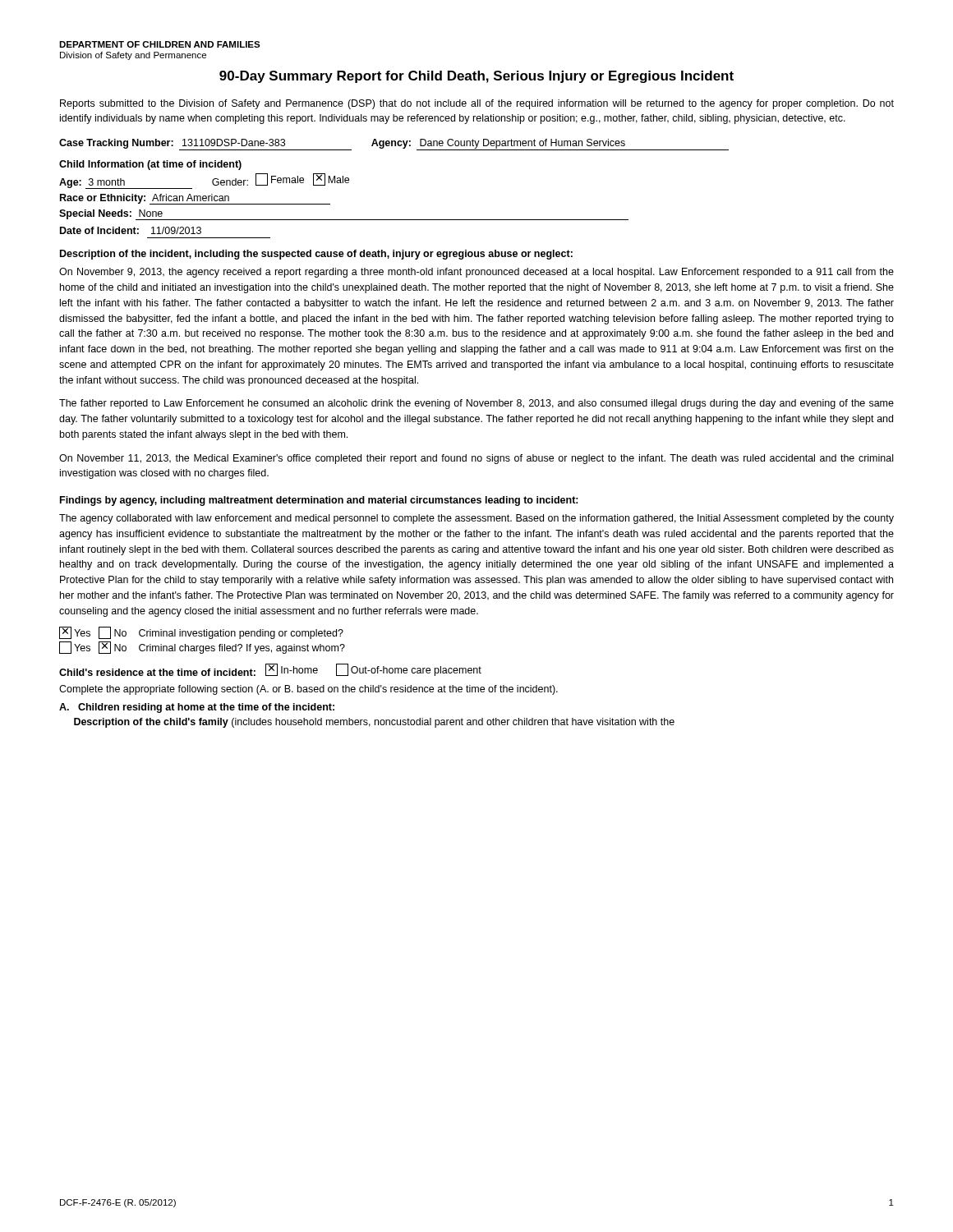Image resolution: width=953 pixels, height=1232 pixels.
Task: Find the passage starting "Complete the appropriate following section (A. or B."
Action: pos(309,689)
